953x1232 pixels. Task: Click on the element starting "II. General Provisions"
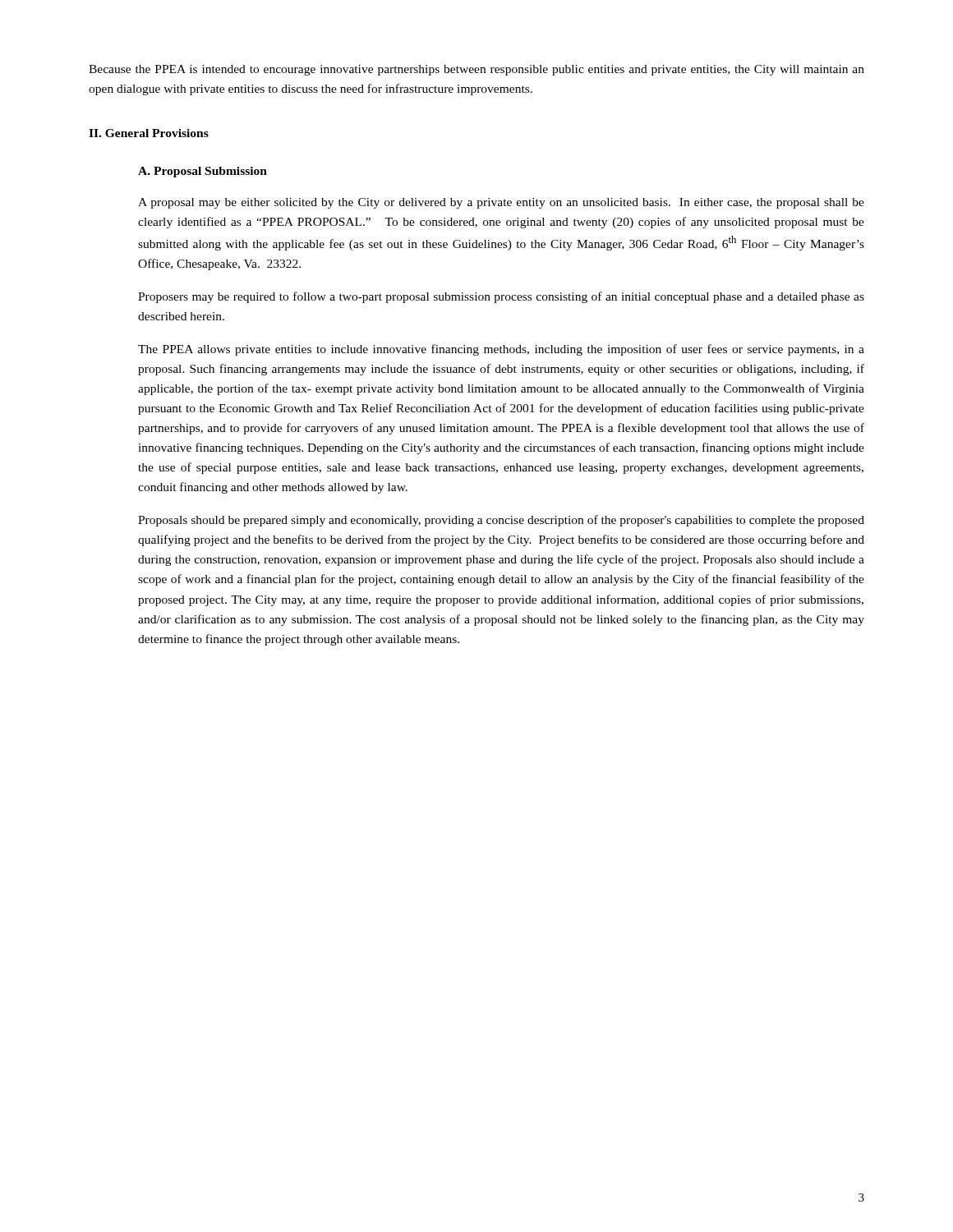[x=149, y=133]
